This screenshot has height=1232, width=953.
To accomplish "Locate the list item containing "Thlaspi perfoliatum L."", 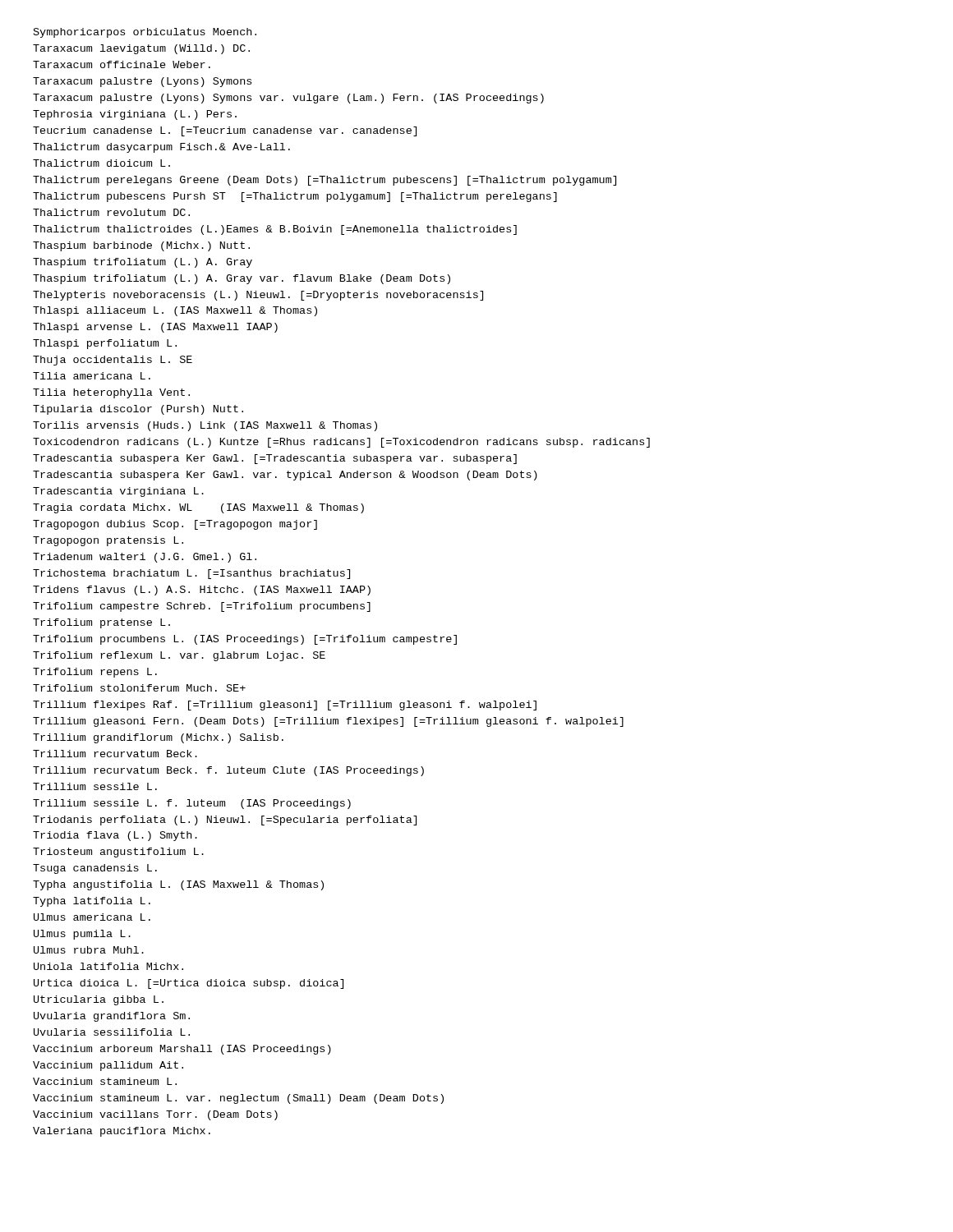I will point(106,344).
